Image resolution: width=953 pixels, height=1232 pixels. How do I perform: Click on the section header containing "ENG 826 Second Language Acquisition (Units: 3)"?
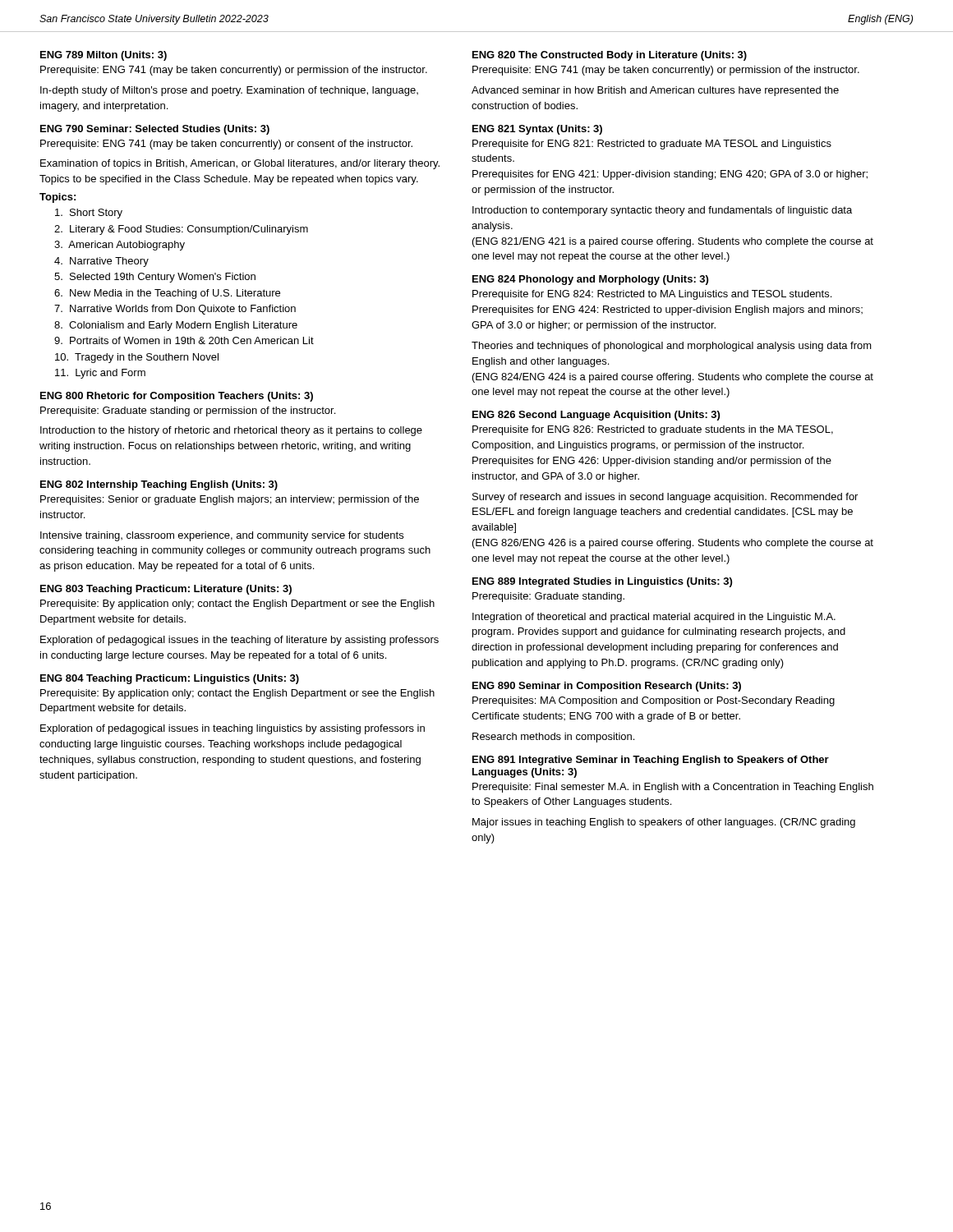pyautogui.click(x=596, y=415)
